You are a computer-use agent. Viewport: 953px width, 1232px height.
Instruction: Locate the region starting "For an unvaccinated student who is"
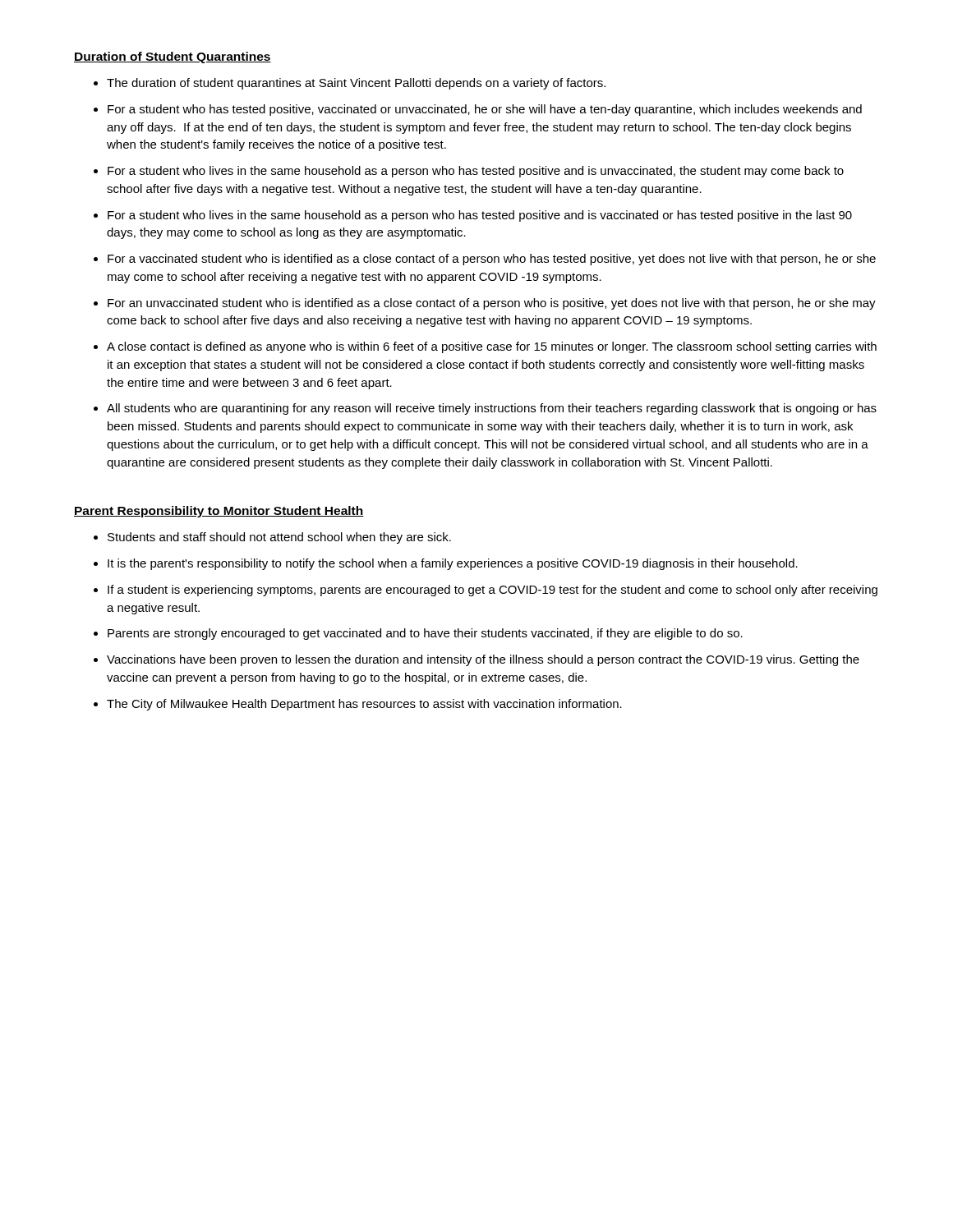tap(491, 311)
